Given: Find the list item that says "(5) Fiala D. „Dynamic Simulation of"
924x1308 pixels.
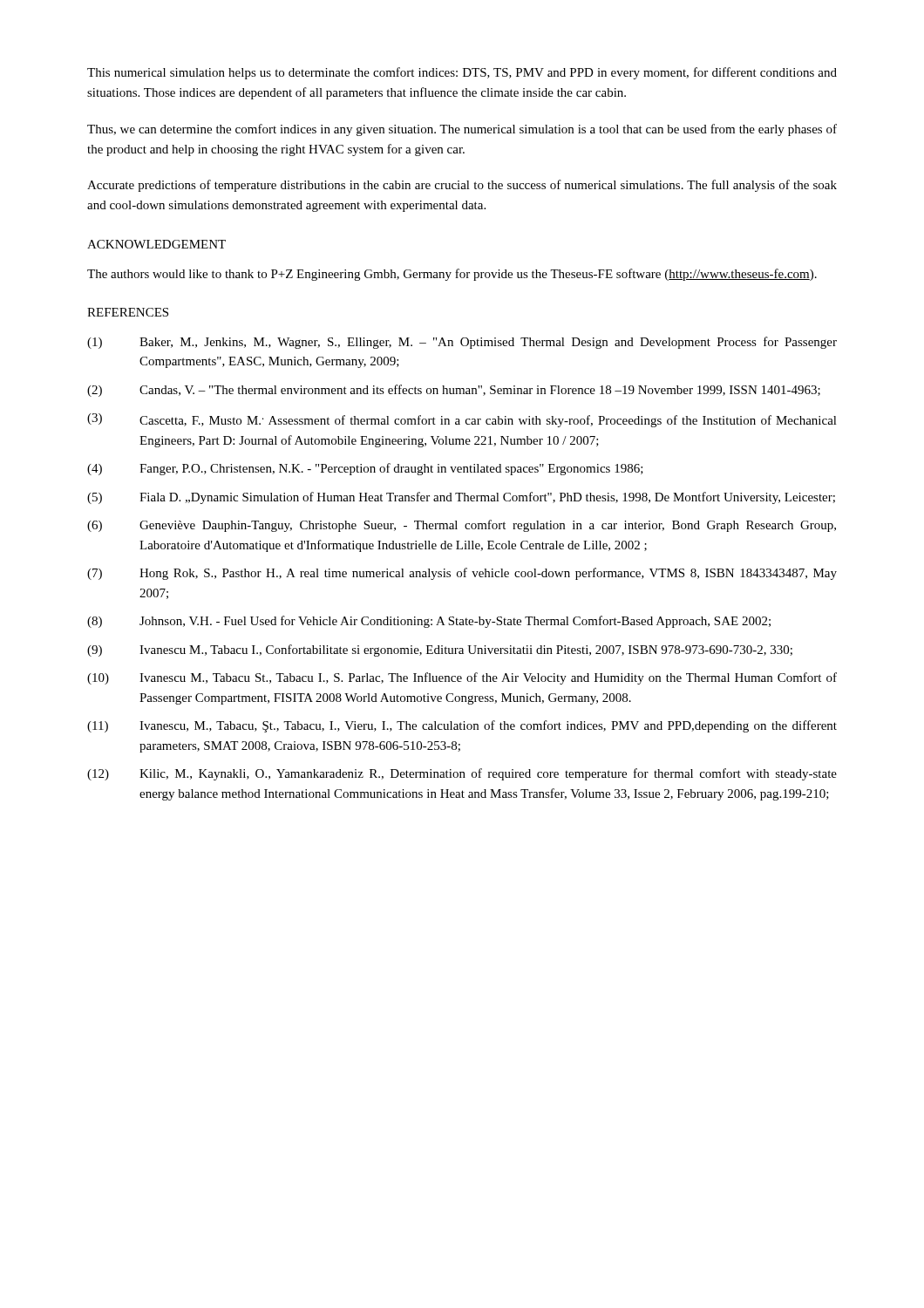Looking at the screenshot, I should point(462,497).
